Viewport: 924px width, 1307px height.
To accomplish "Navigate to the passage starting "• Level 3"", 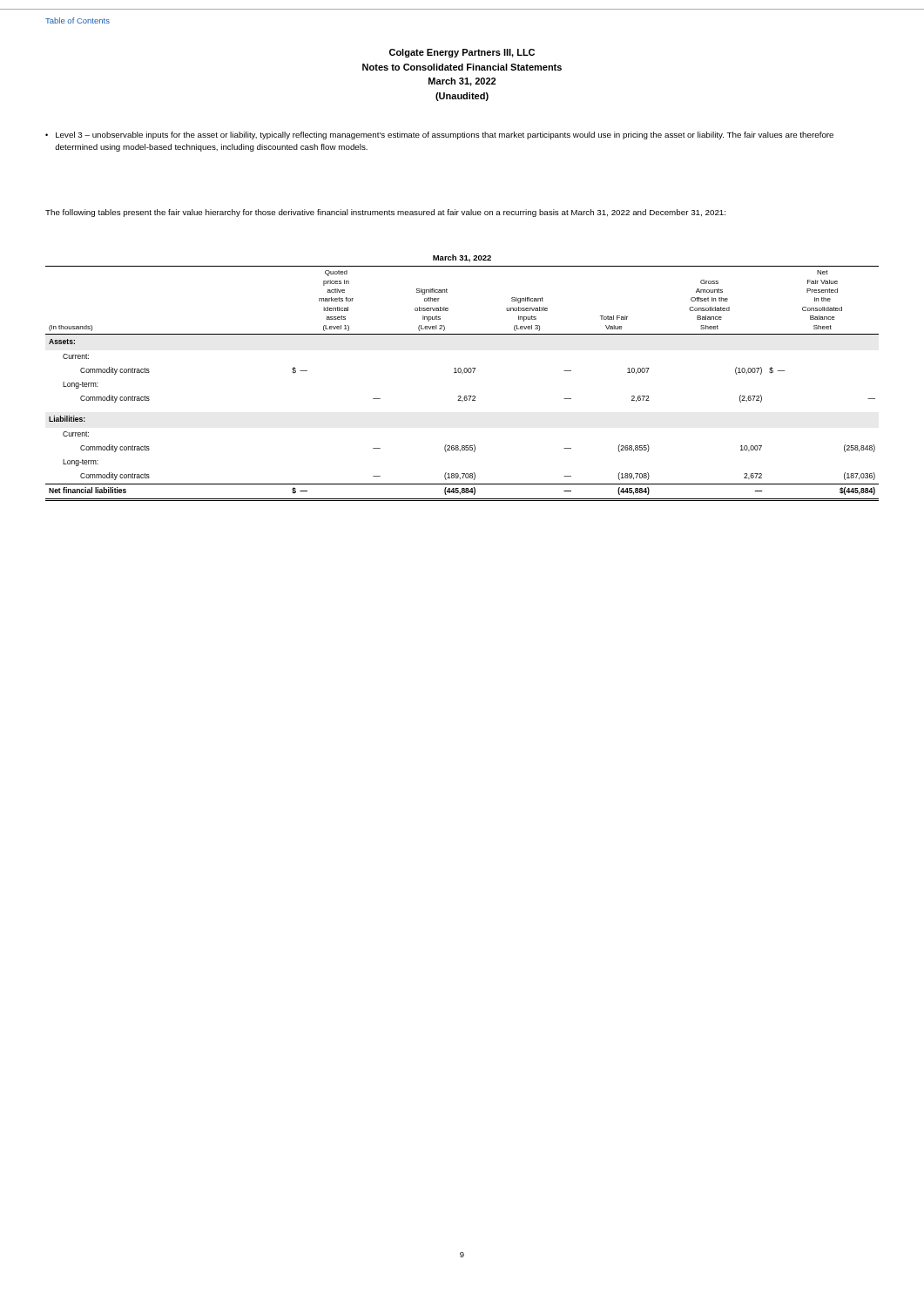I will tap(462, 141).
